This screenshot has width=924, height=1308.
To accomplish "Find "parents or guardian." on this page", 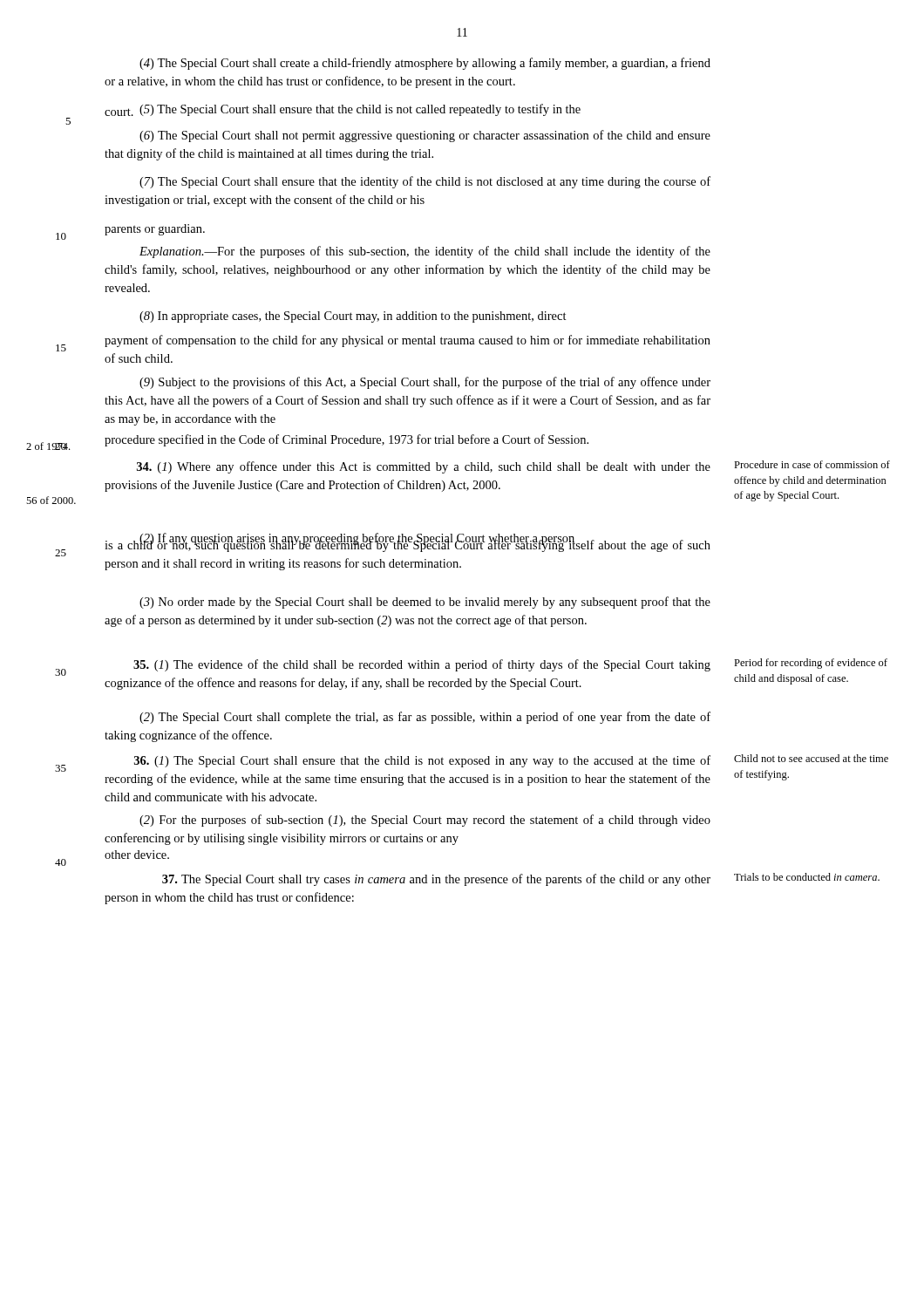I will (x=155, y=228).
